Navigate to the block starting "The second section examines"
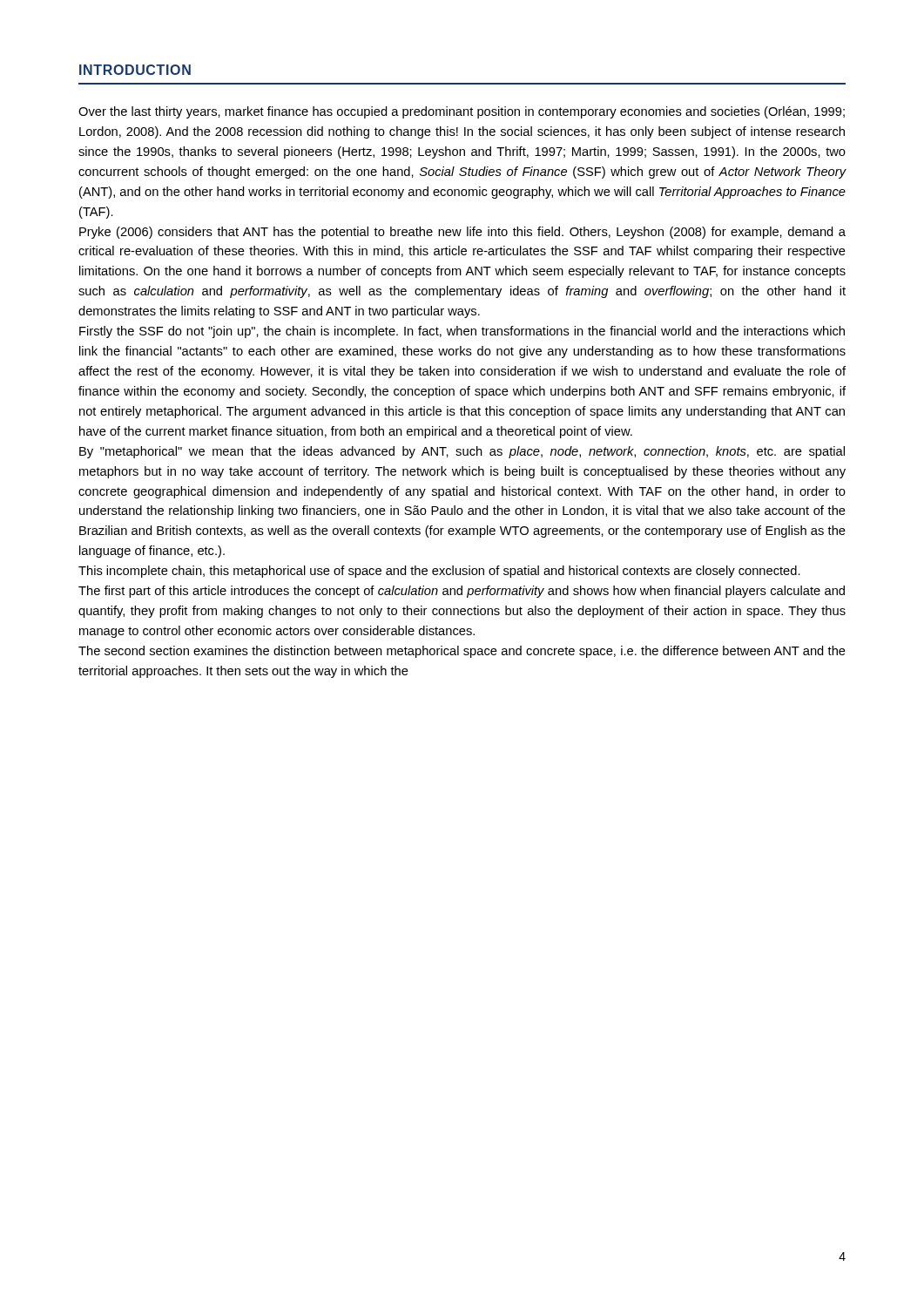Viewport: 924px width, 1307px height. (x=462, y=661)
